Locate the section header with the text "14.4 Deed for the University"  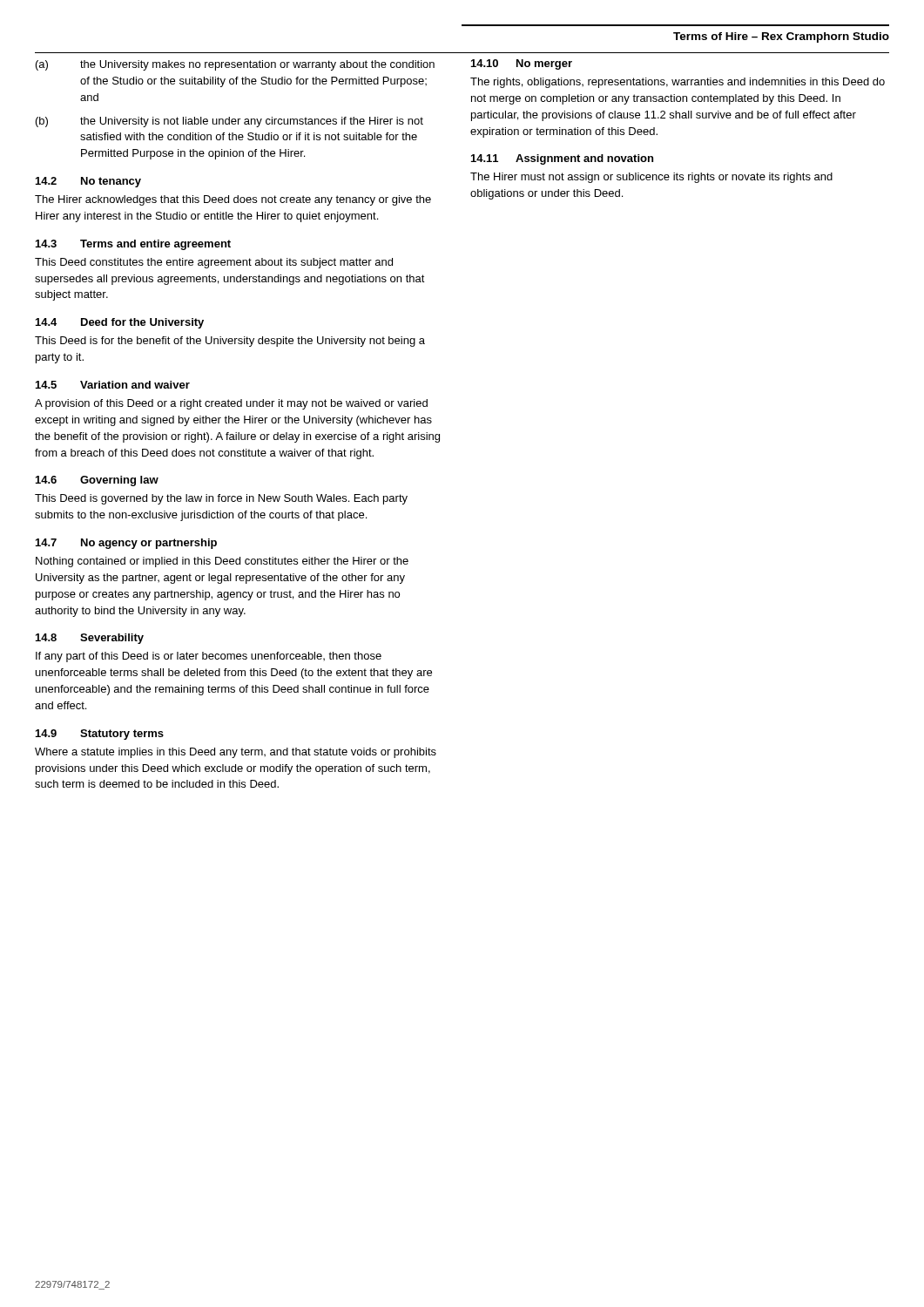click(119, 322)
